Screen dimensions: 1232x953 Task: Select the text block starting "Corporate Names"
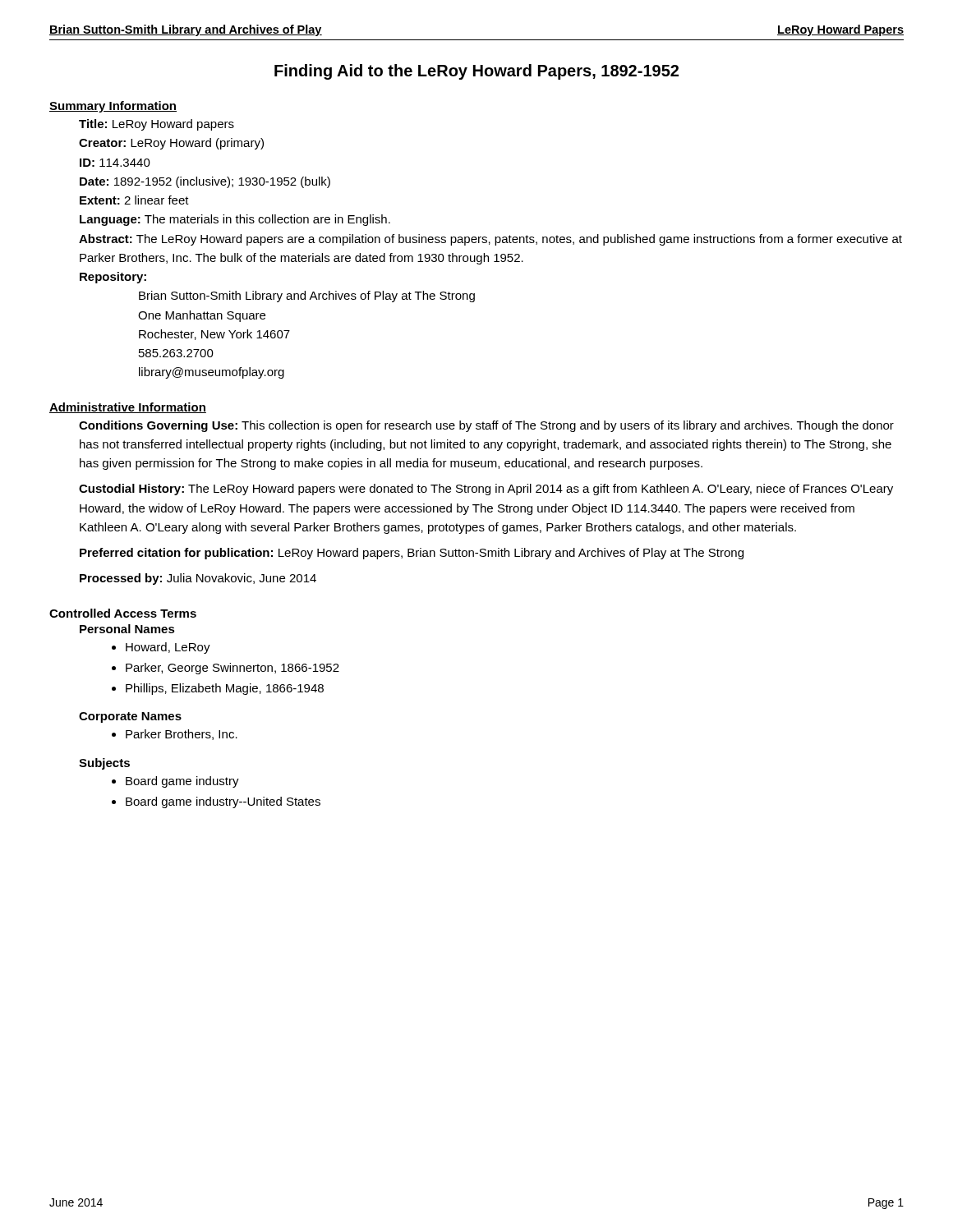click(x=130, y=716)
